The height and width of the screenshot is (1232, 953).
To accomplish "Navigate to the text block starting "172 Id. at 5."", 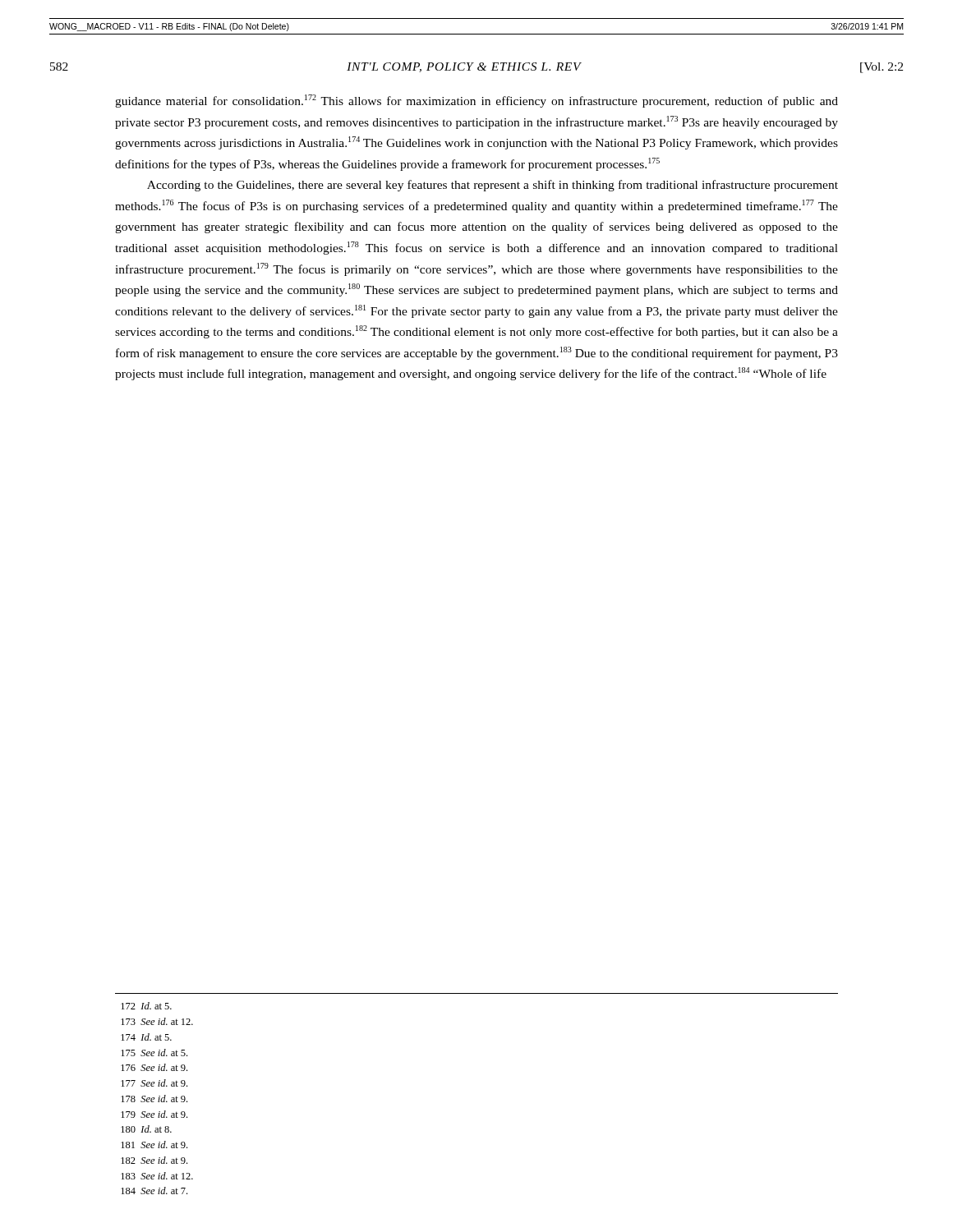I will point(144,1006).
